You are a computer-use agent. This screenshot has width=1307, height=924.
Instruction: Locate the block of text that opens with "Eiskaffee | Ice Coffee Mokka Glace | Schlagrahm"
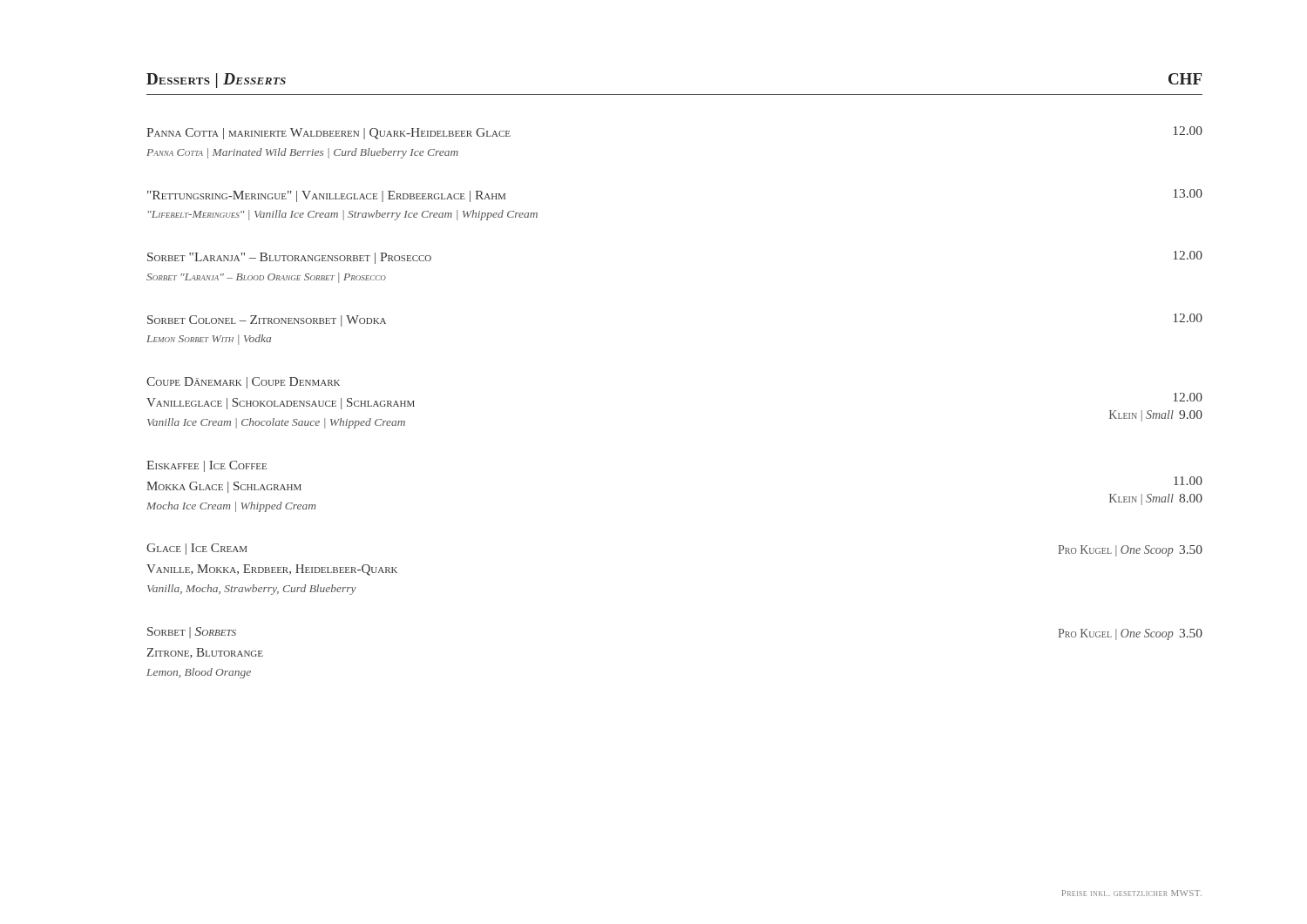[207, 466]
